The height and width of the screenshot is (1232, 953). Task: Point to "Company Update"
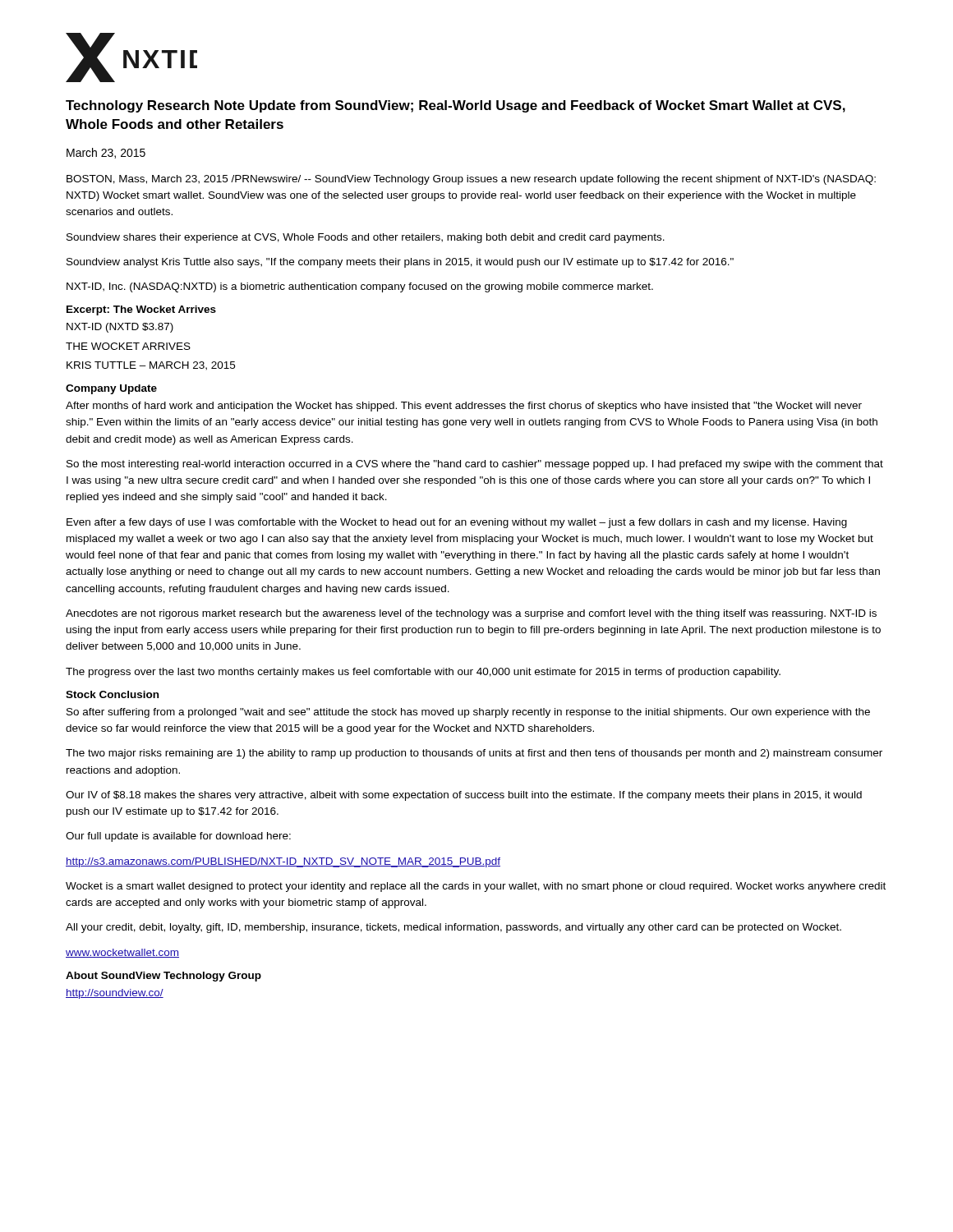(111, 388)
